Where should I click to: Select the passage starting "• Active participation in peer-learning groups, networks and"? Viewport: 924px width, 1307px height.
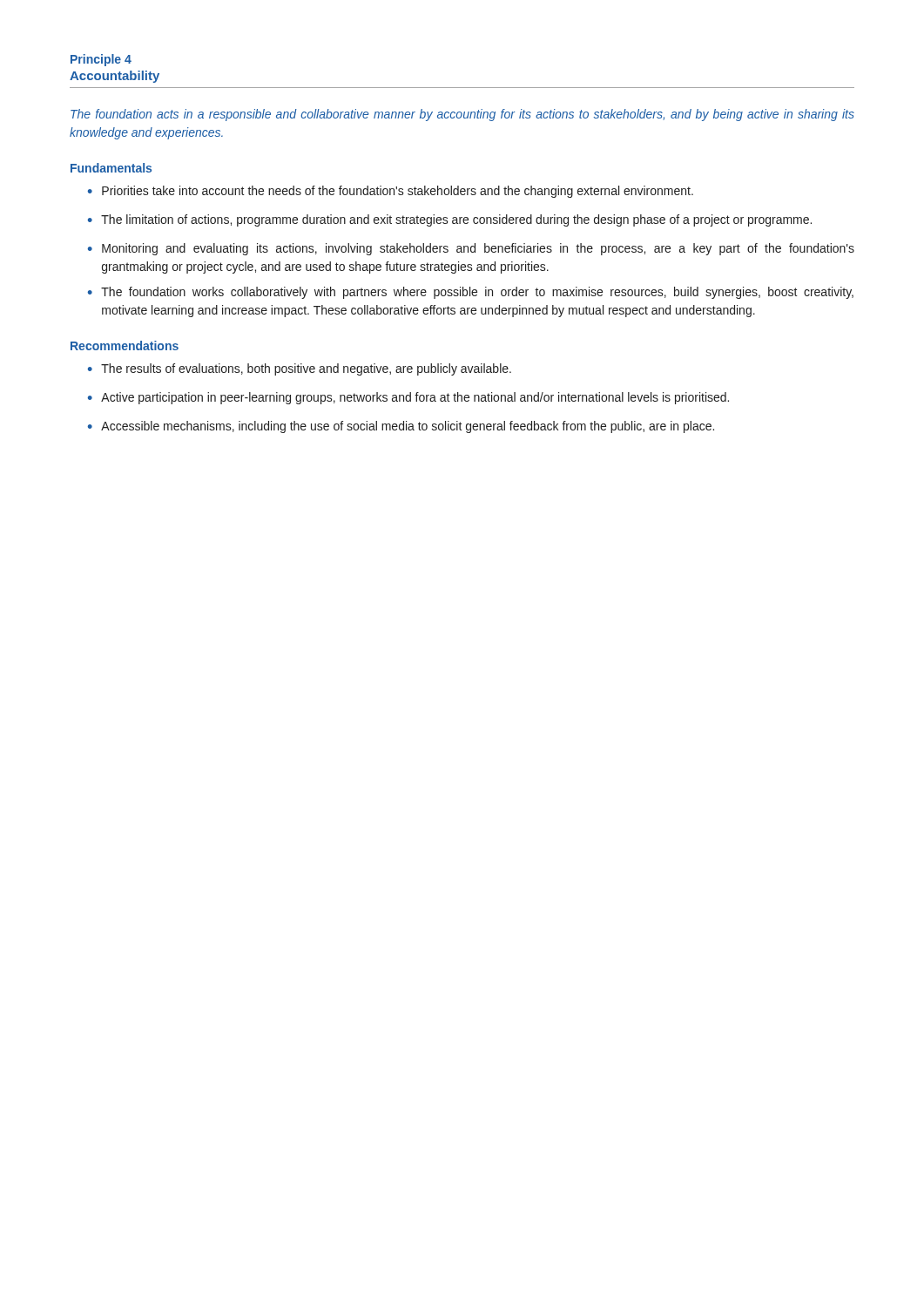pos(471,399)
